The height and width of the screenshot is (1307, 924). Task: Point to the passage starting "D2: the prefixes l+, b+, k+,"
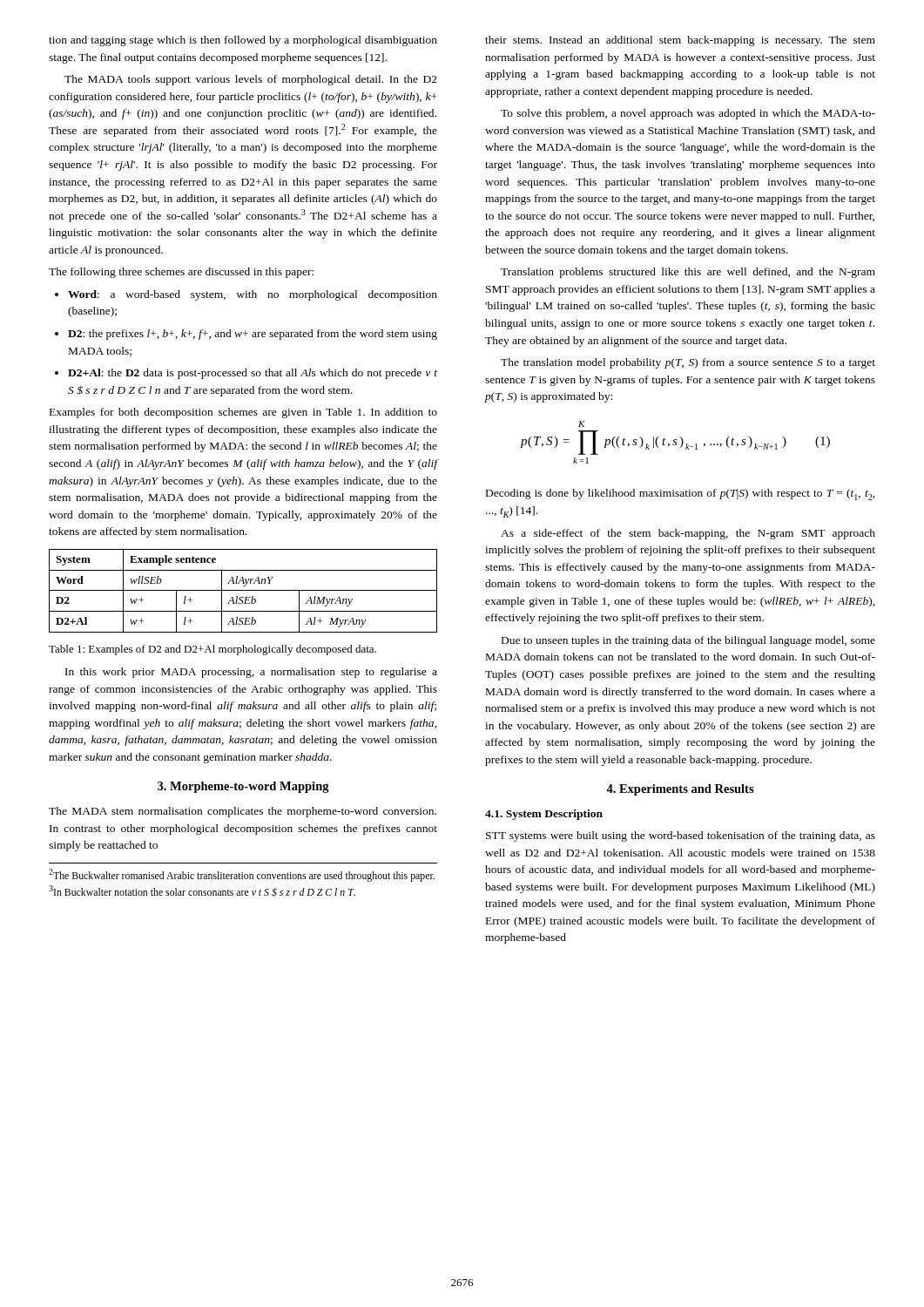click(243, 342)
